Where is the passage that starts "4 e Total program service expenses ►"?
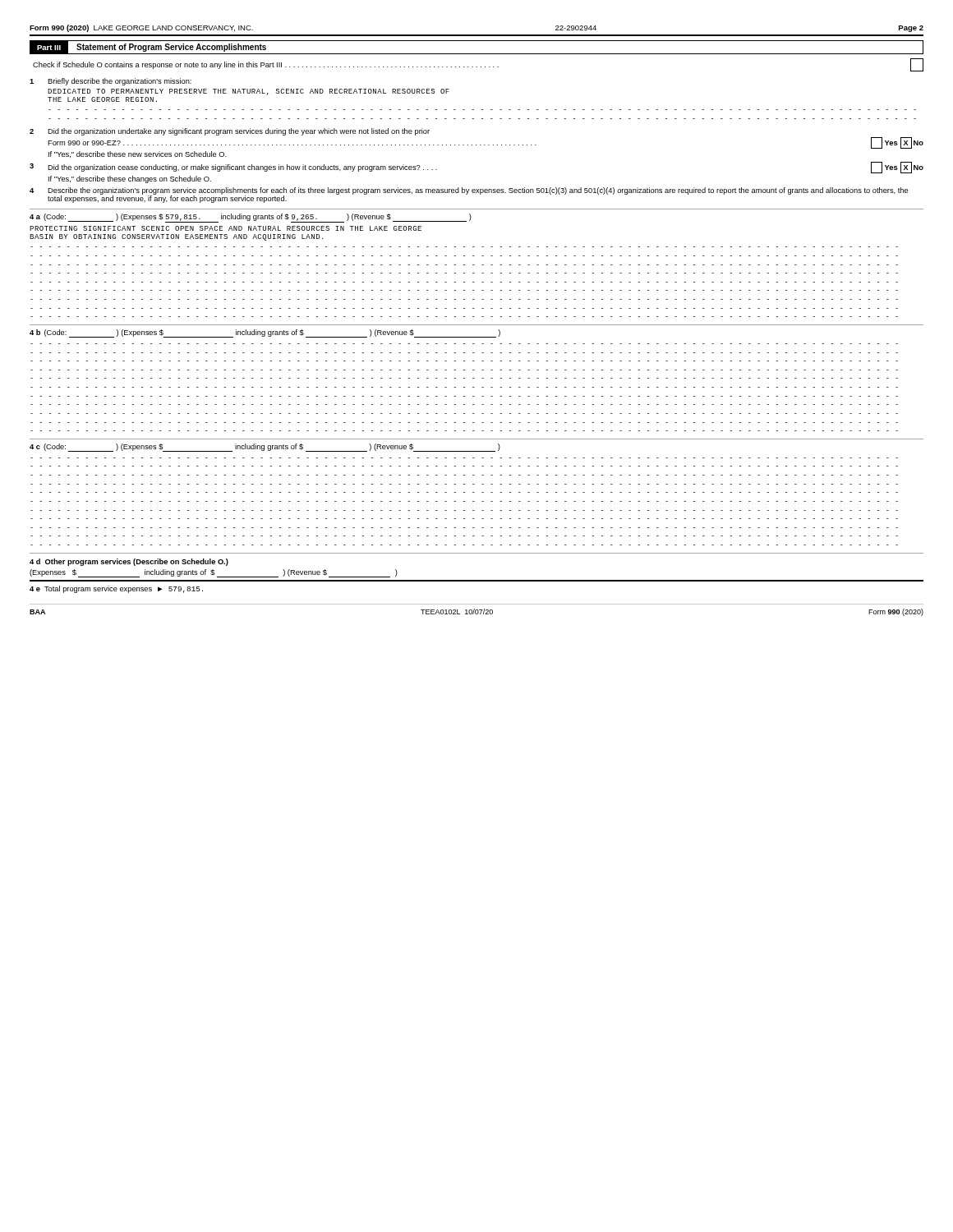 coord(117,589)
